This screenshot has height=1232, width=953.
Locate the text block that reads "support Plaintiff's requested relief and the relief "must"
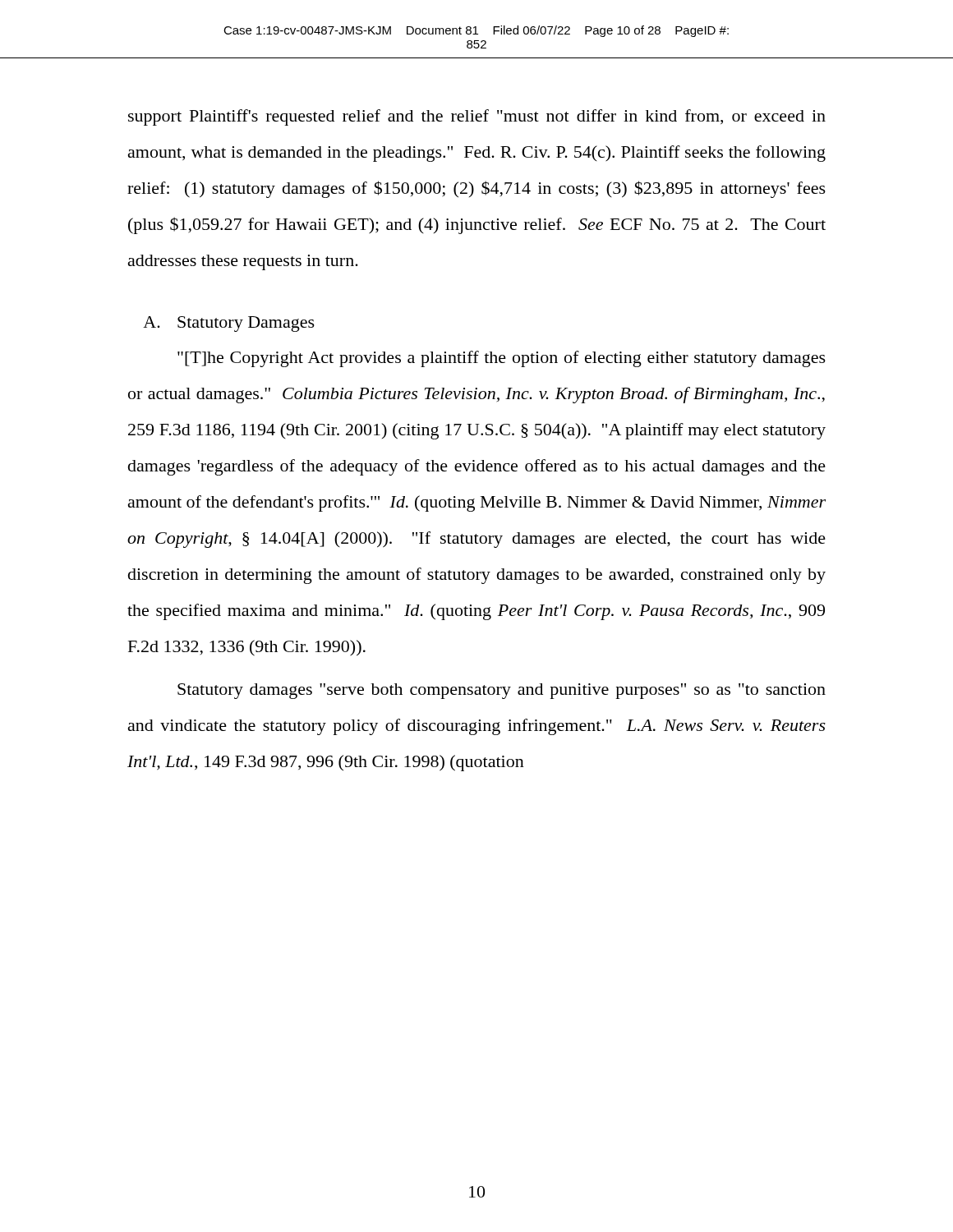click(x=476, y=188)
